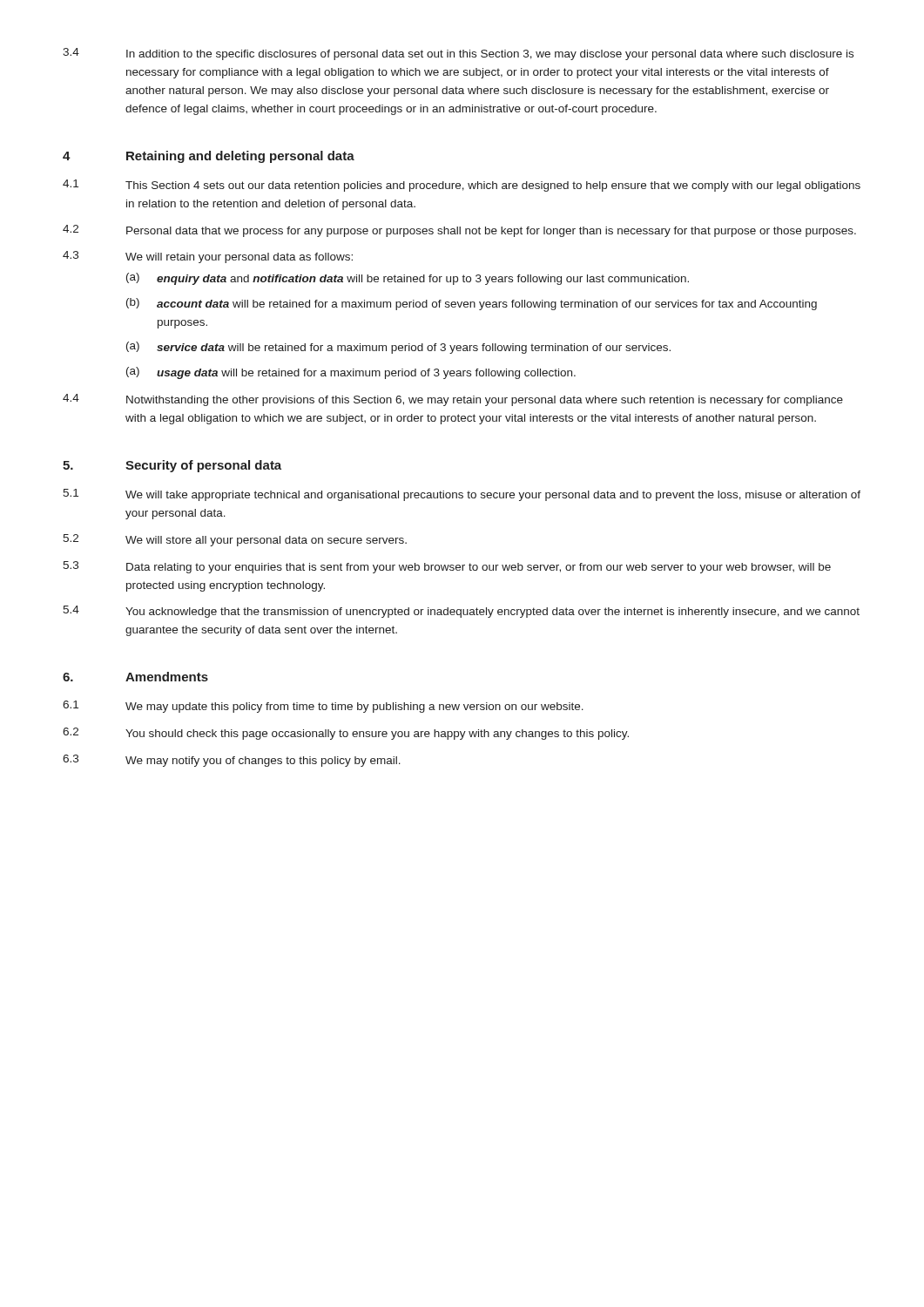Click on the list item that reads "4.2 Personal data that we process for any"
Viewport: 924px width, 1307px height.
click(x=462, y=231)
